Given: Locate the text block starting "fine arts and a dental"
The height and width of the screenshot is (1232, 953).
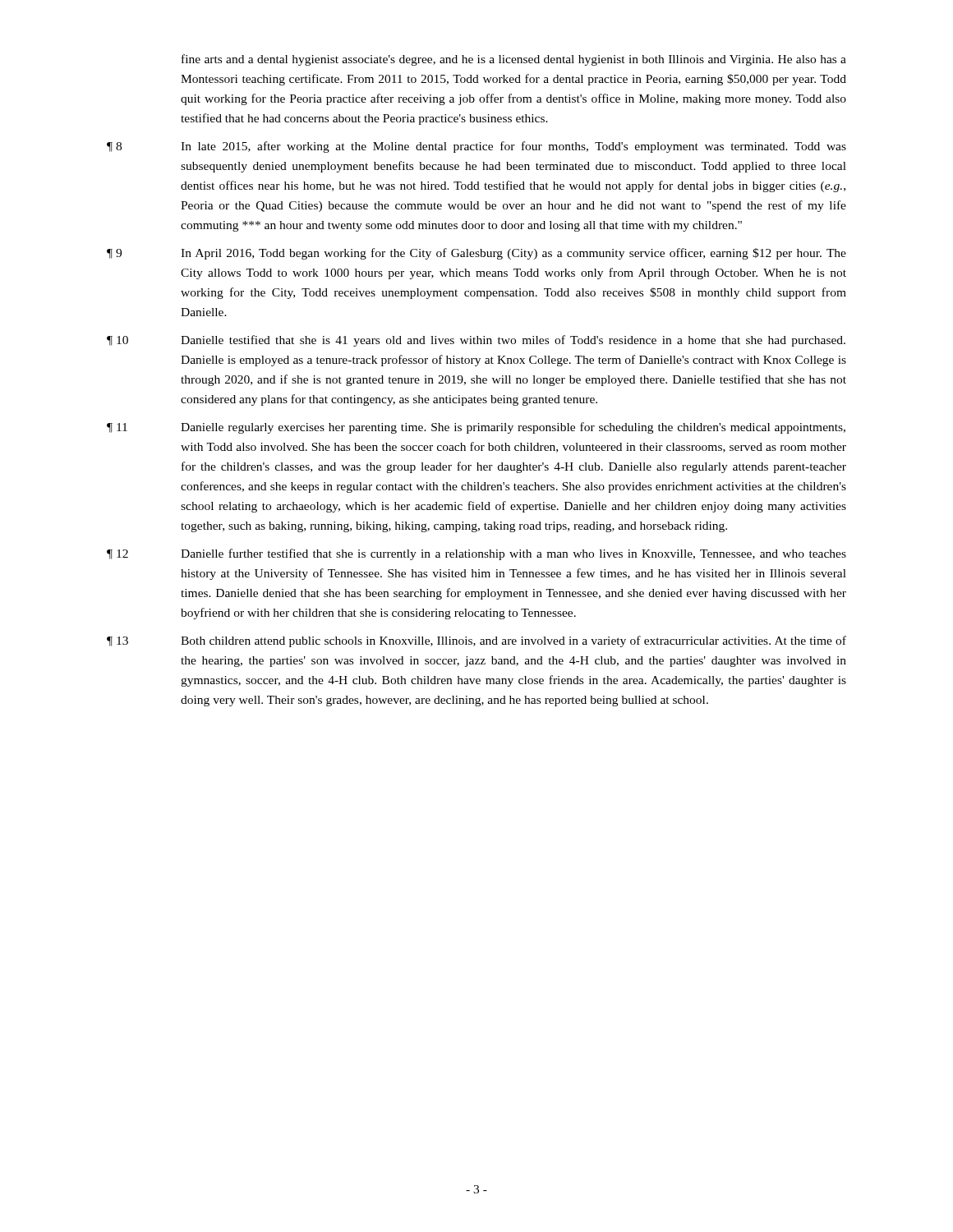Looking at the screenshot, I should [513, 88].
